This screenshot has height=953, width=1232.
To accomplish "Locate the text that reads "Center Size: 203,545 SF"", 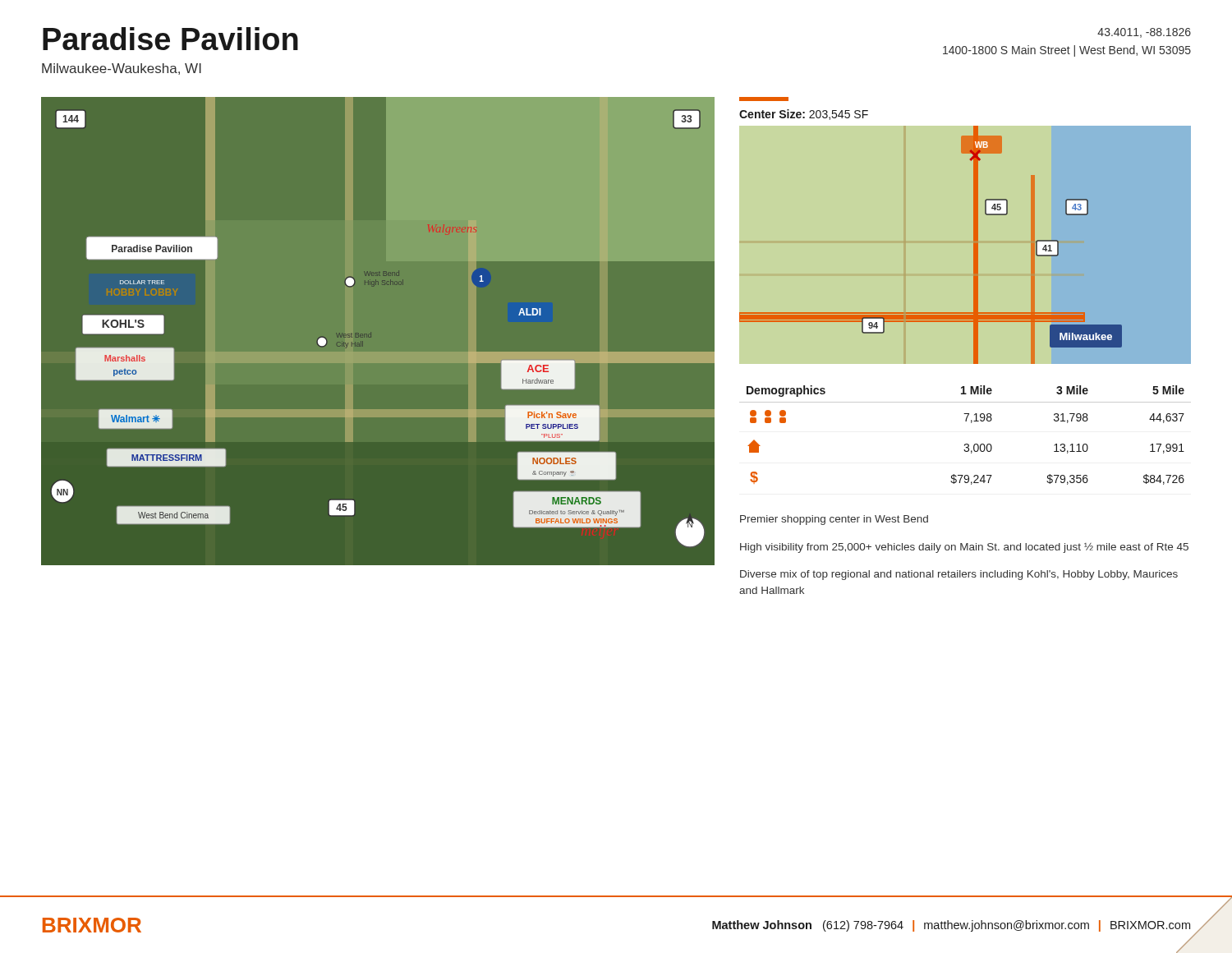I will coord(804,114).
